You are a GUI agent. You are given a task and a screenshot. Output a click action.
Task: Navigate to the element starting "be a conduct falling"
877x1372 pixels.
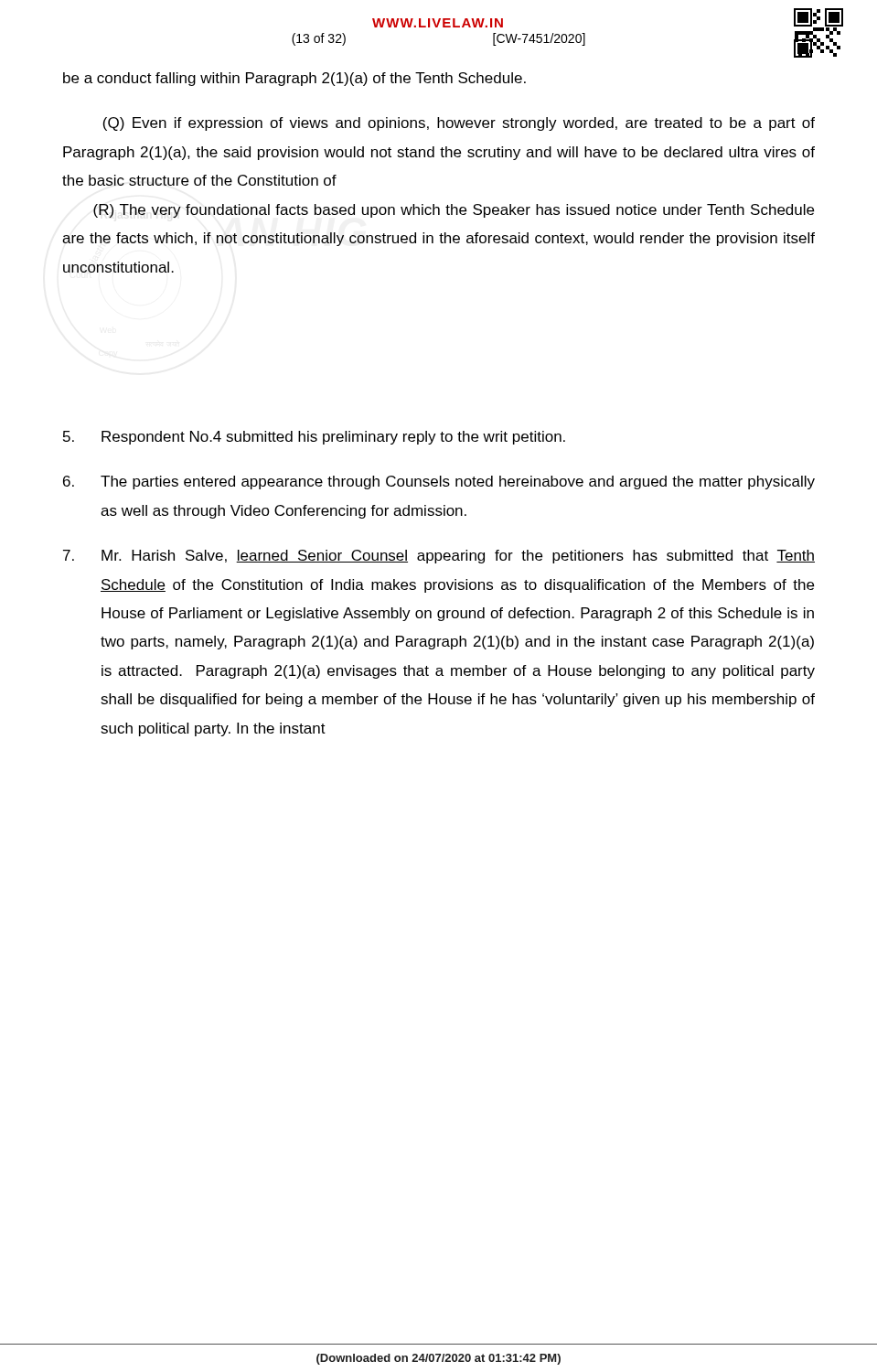pyautogui.click(x=295, y=78)
